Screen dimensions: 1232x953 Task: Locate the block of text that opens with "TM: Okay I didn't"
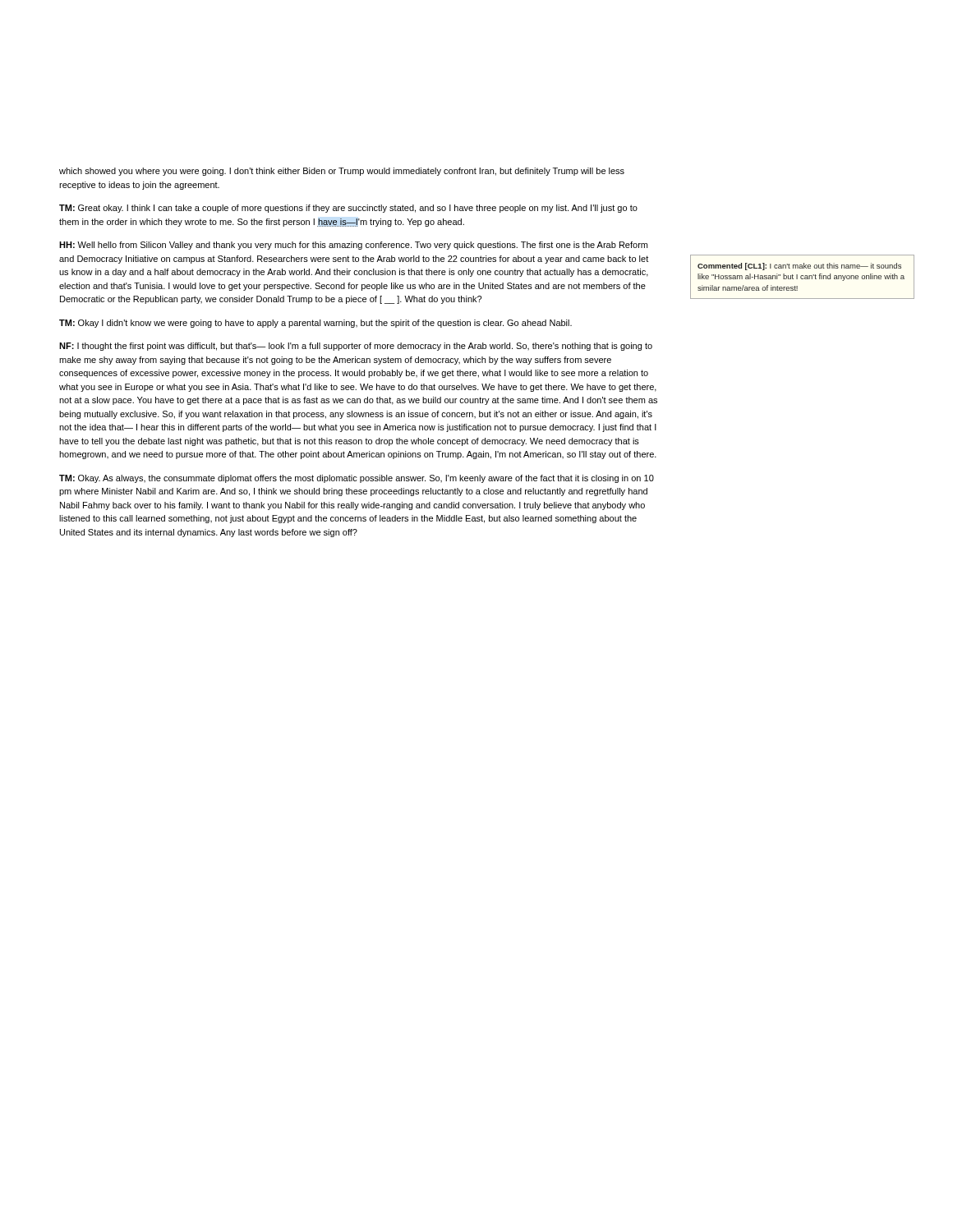pos(316,322)
